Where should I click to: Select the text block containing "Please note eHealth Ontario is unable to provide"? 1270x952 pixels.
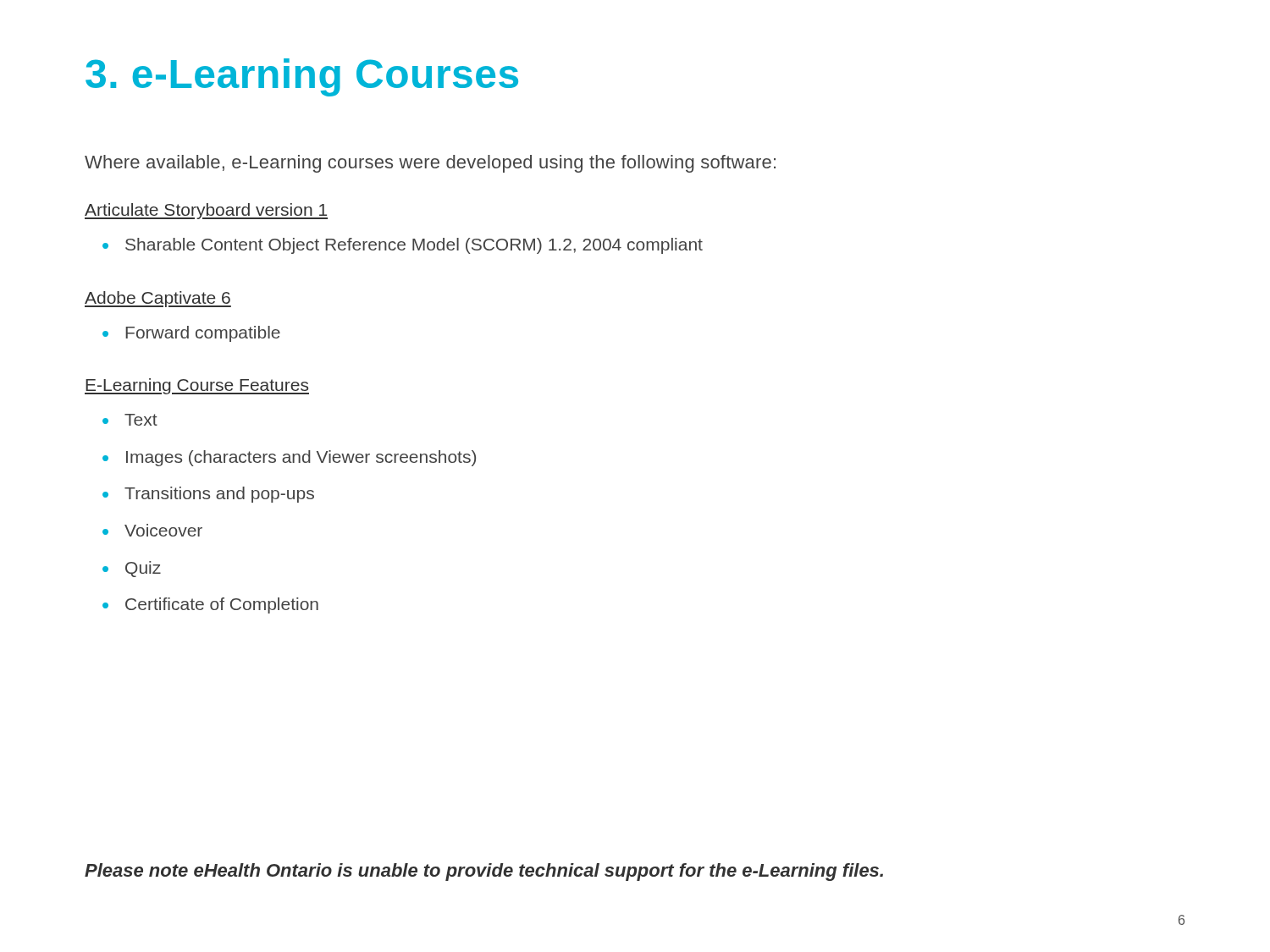click(x=485, y=870)
